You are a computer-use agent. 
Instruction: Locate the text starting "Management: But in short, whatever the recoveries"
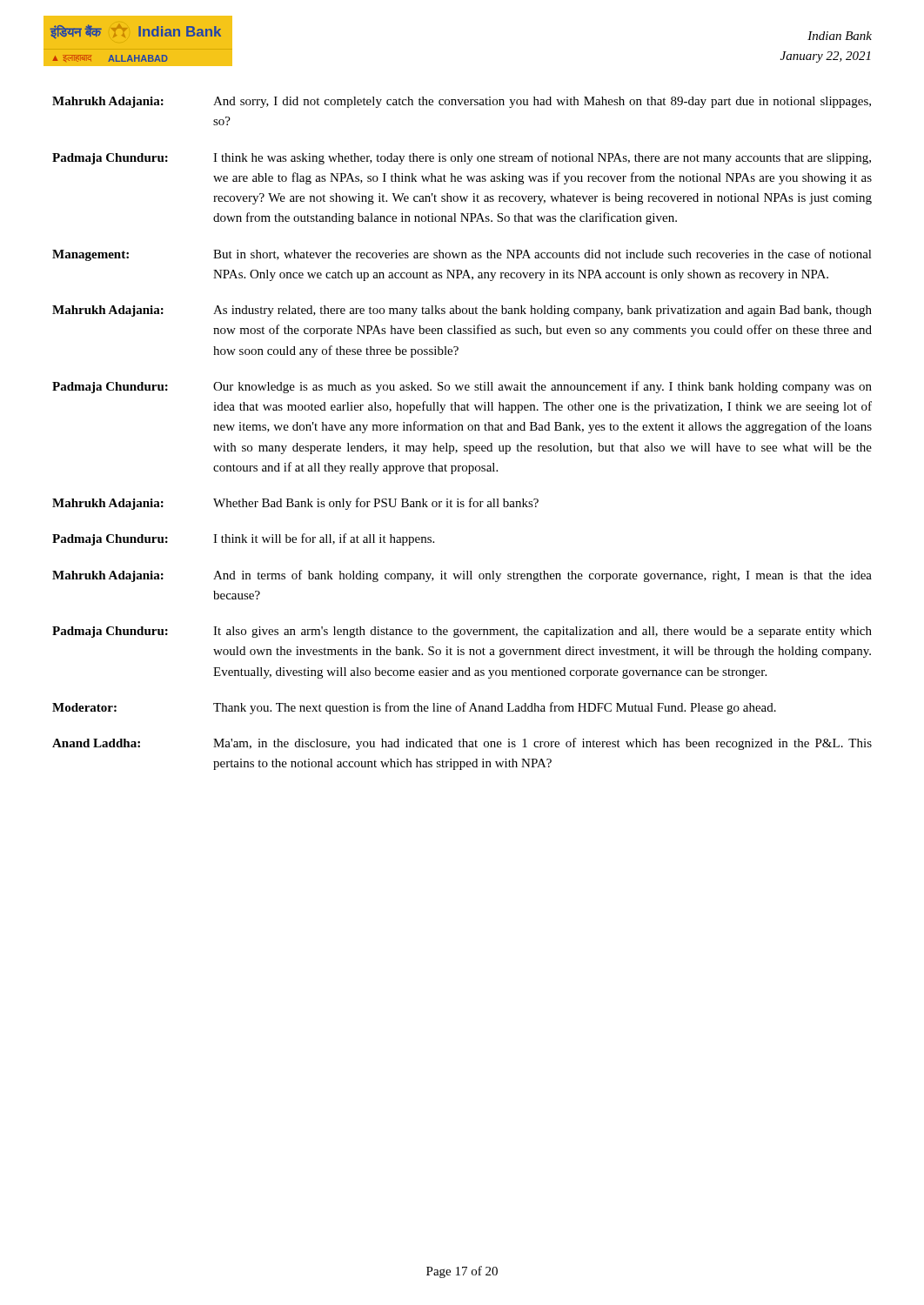coord(462,264)
